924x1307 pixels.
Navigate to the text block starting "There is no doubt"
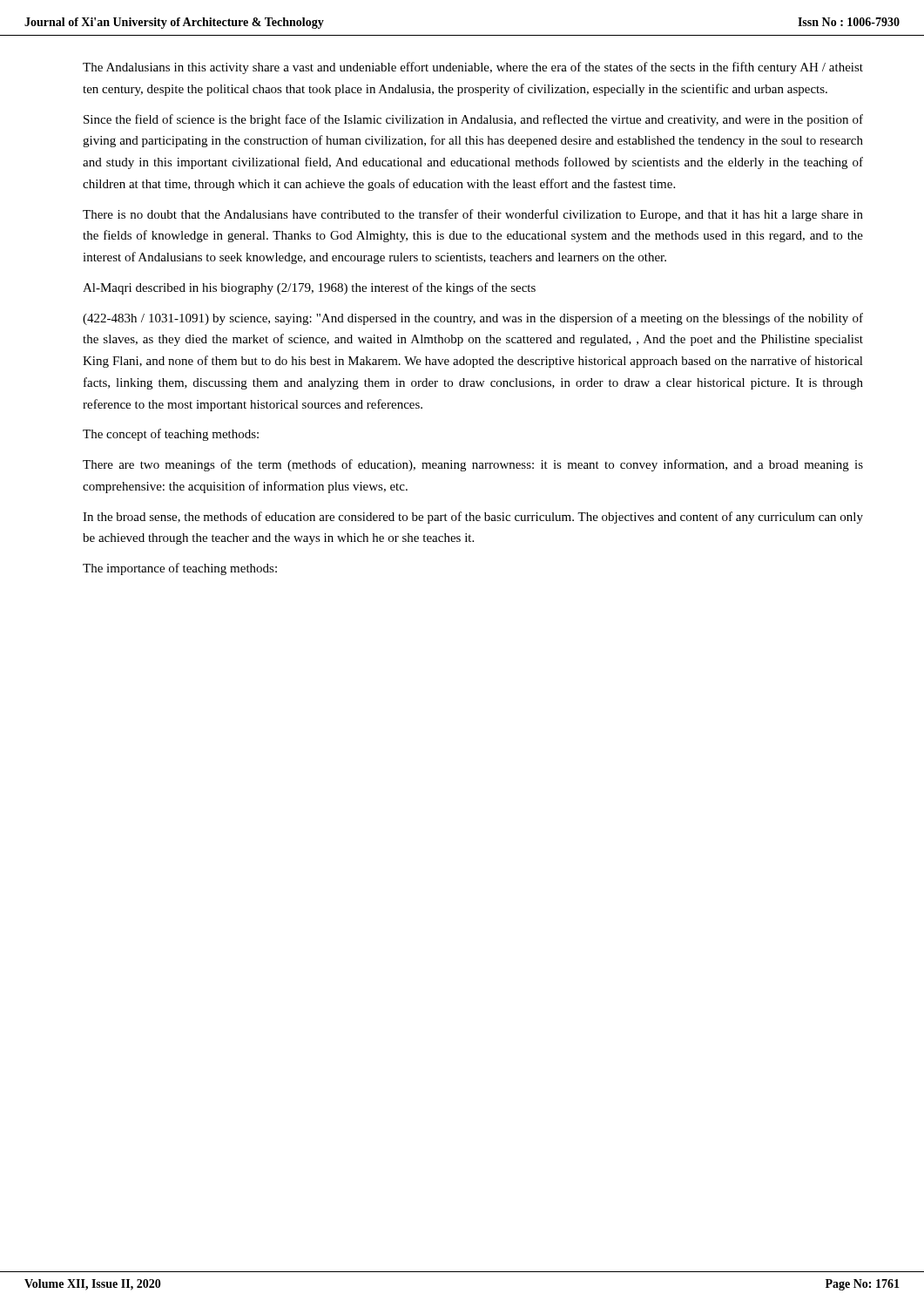pos(473,235)
